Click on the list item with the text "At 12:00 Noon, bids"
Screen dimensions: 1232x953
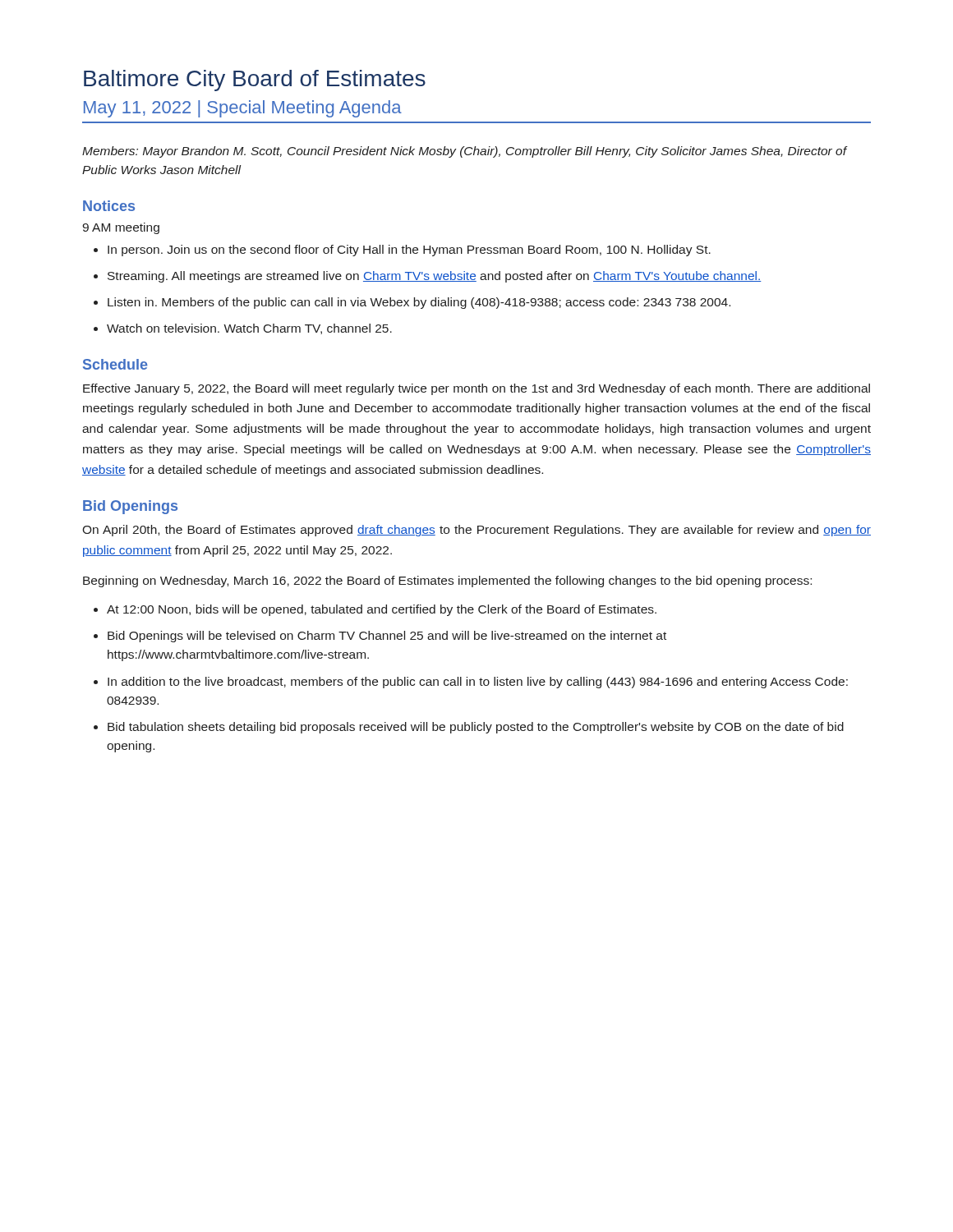(x=476, y=609)
